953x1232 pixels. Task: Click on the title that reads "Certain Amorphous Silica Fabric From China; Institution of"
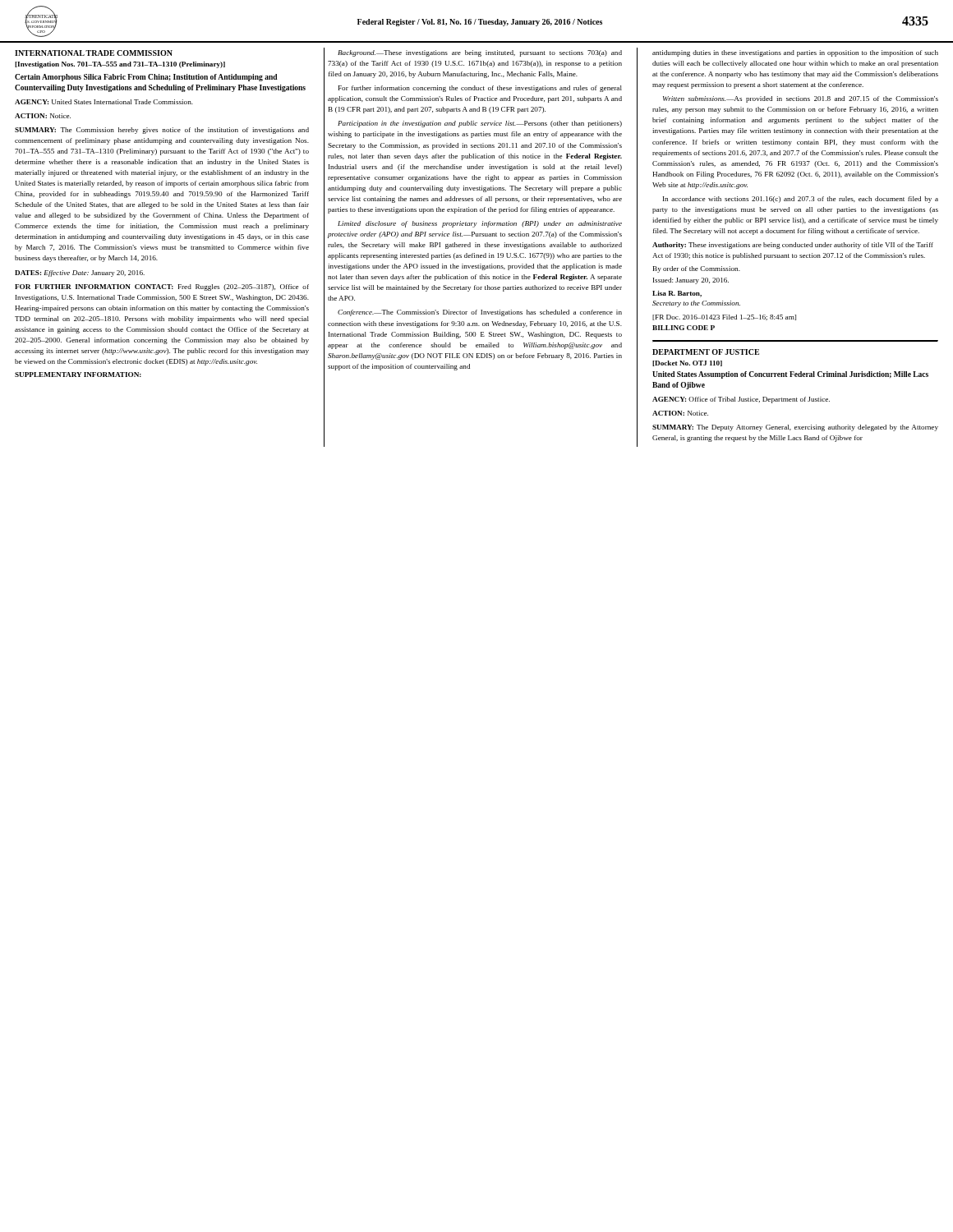click(160, 82)
